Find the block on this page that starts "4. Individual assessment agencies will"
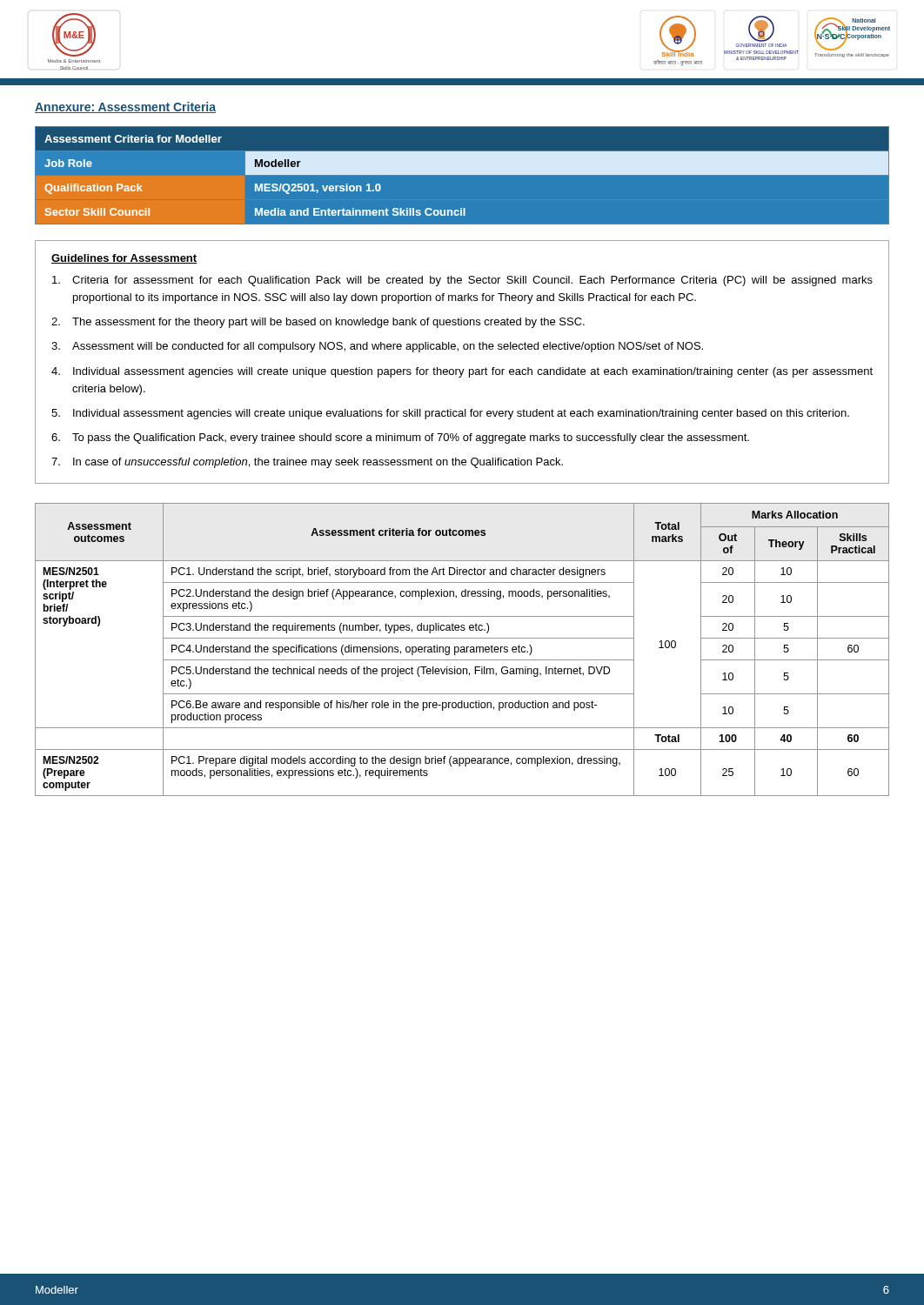This screenshot has height=1305, width=924. 462,380
